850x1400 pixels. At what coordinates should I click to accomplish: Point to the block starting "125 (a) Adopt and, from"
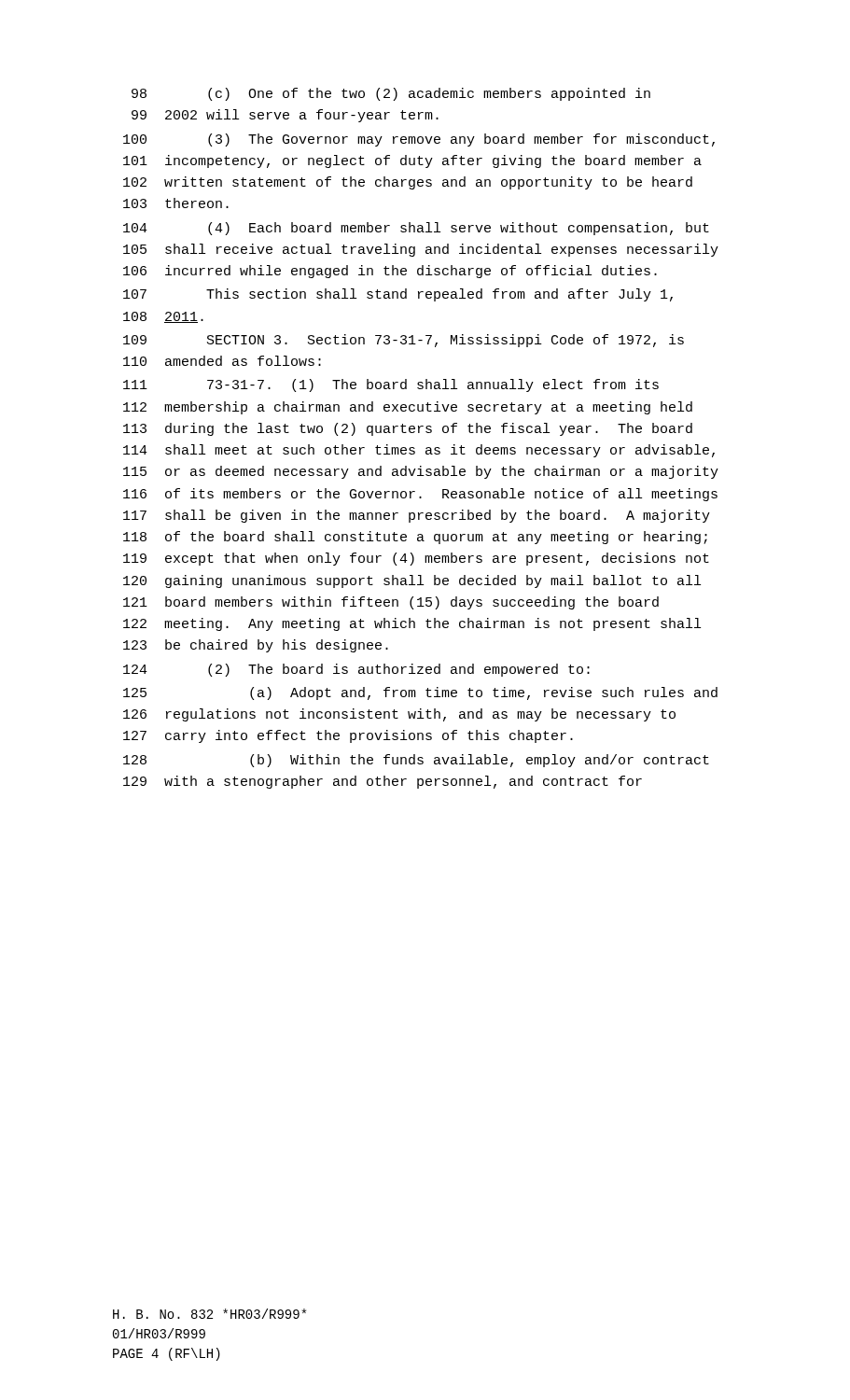[x=444, y=694]
